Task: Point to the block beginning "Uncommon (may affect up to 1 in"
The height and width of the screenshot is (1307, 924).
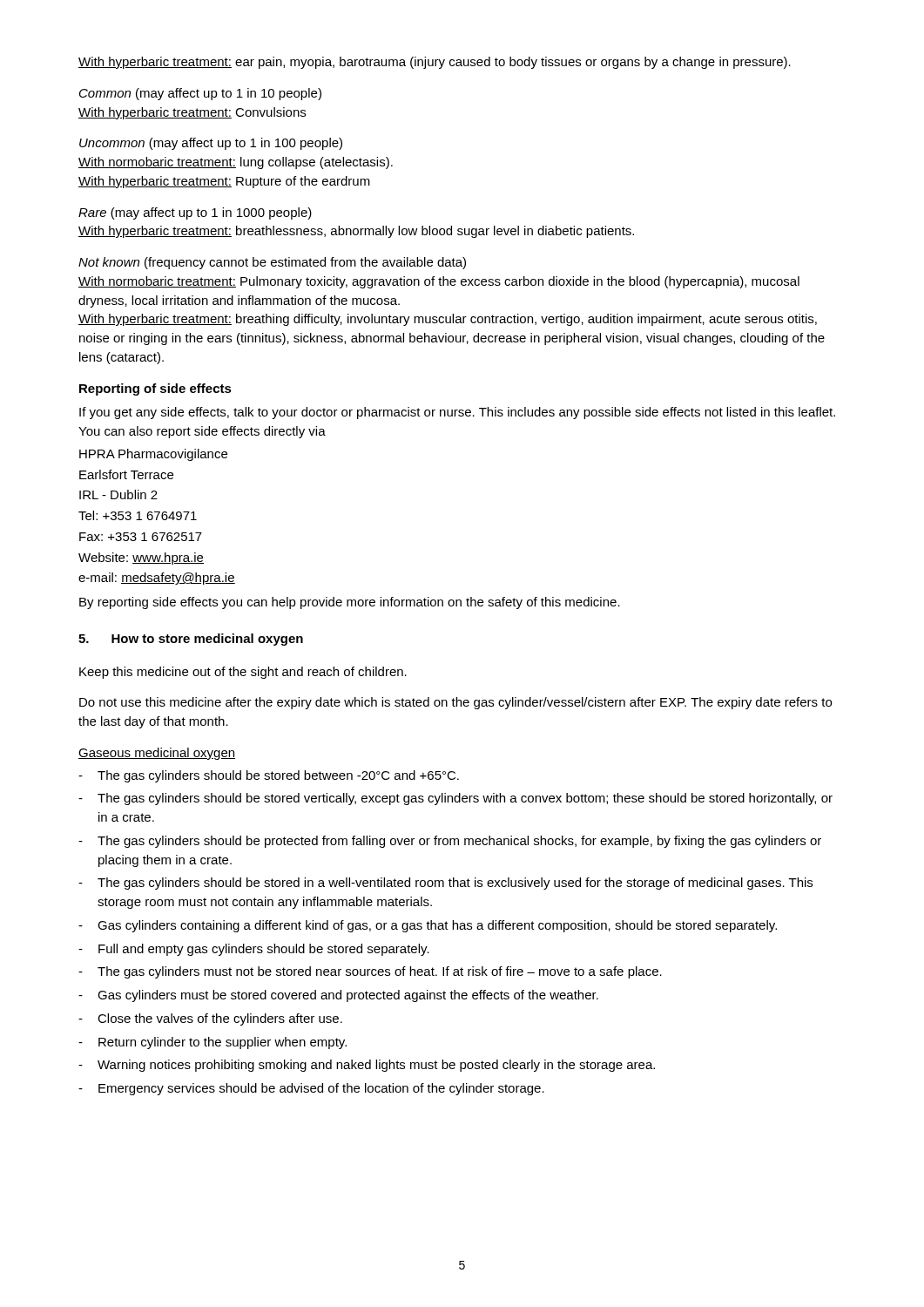Action: pos(211,144)
